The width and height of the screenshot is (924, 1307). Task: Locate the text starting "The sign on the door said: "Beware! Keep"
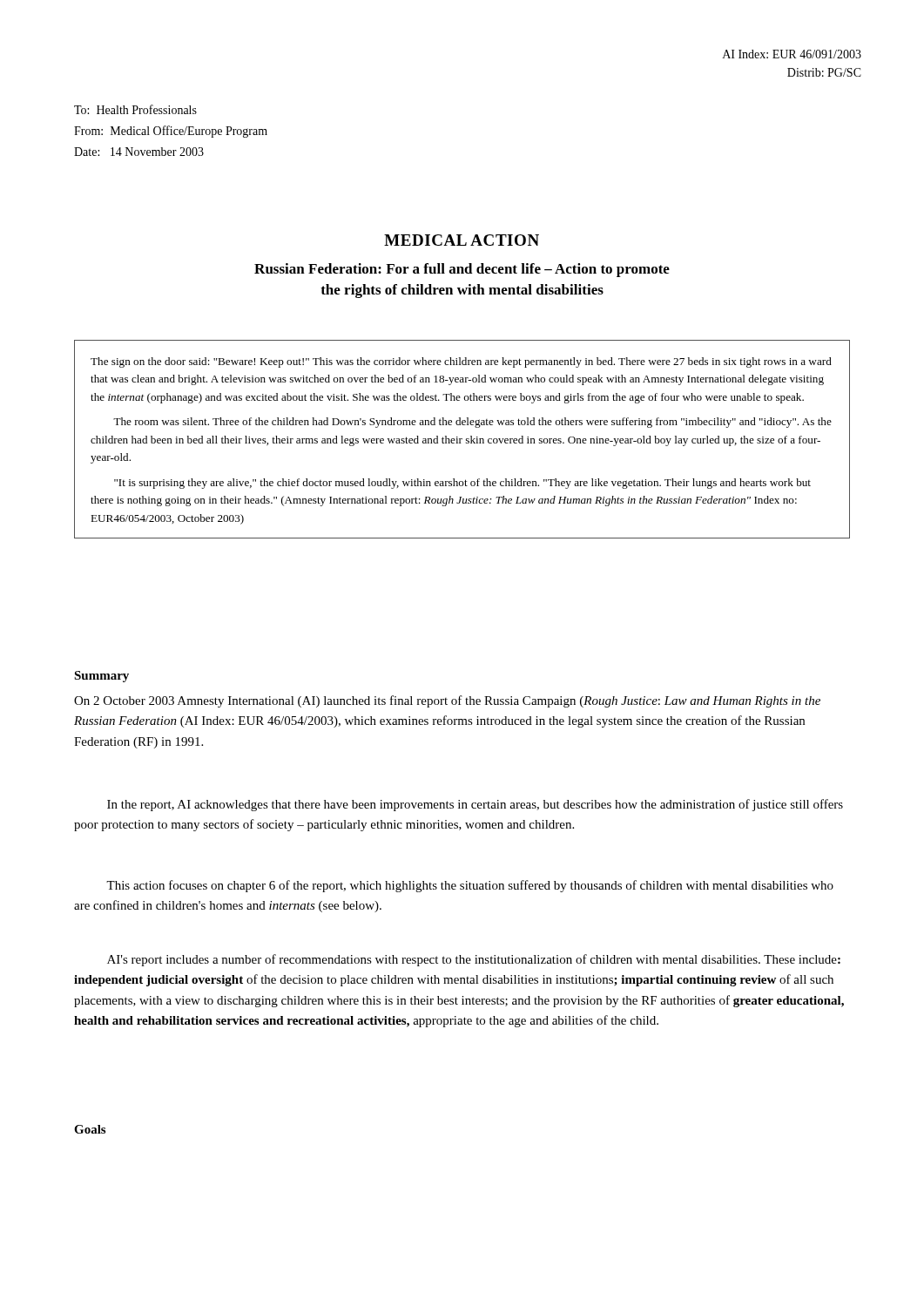[x=462, y=440]
